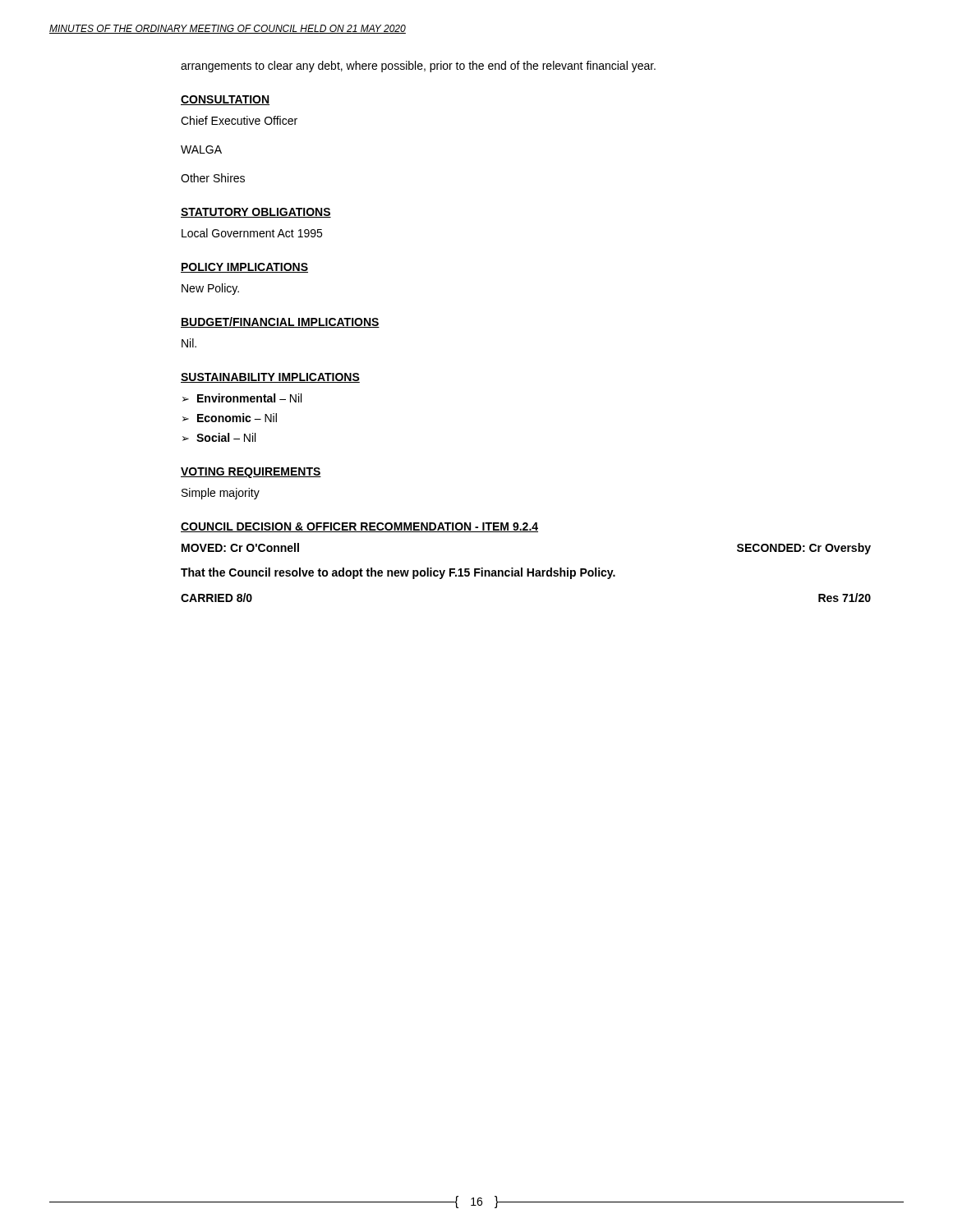The height and width of the screenshot is (1232, 953).
Task: Click where it says "MOVED: Cr O'Connell SECONDED: Cr Oversby"
Action: [x=240, y=548]
